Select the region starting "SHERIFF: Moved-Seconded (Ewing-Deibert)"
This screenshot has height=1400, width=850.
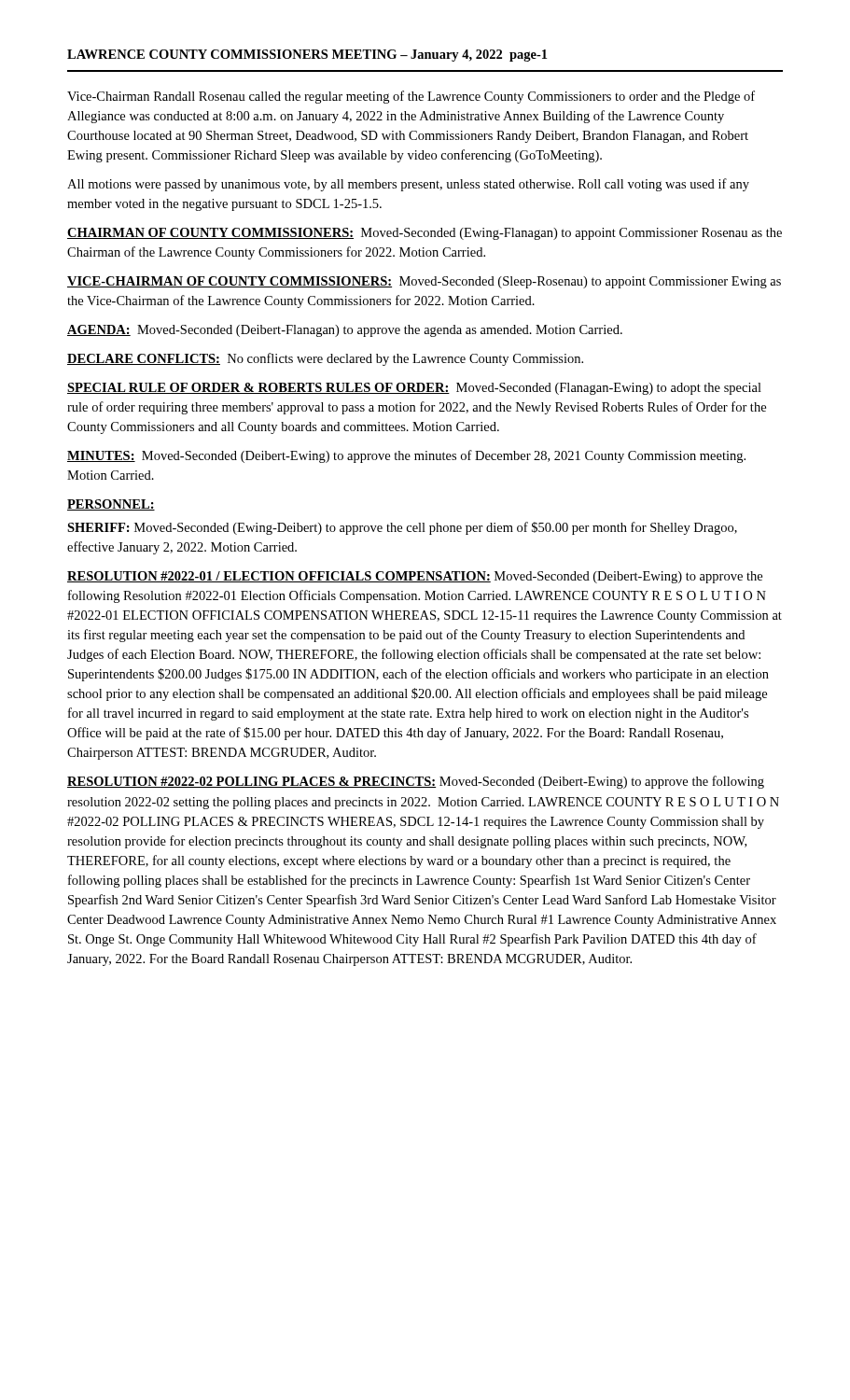point(425,538)
